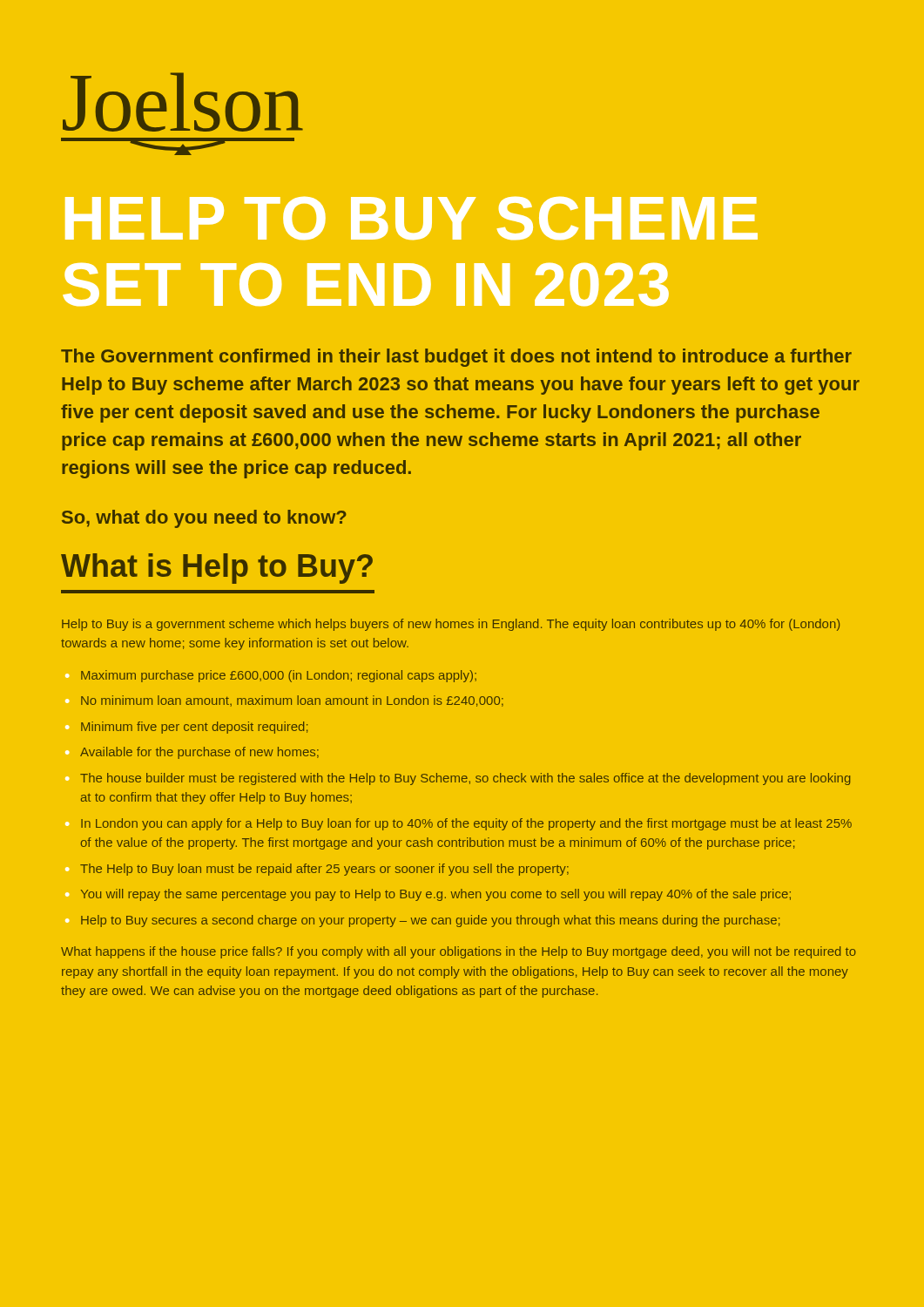Viewport: 924px width, 1307px height.
Task: Find the logo
Action: [462, 102]
